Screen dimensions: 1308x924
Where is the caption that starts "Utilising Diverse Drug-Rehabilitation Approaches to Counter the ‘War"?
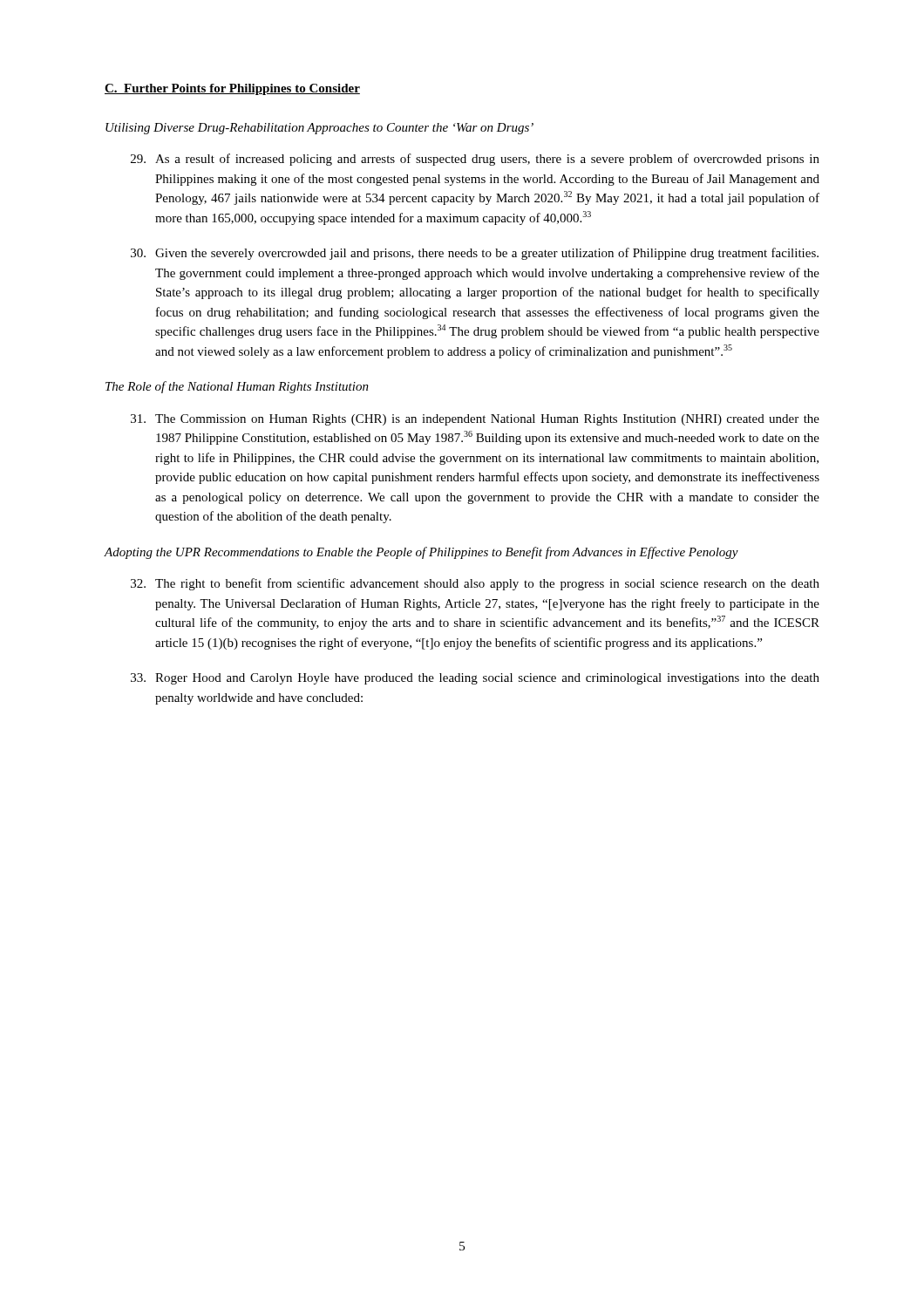(x=319, y=127)
